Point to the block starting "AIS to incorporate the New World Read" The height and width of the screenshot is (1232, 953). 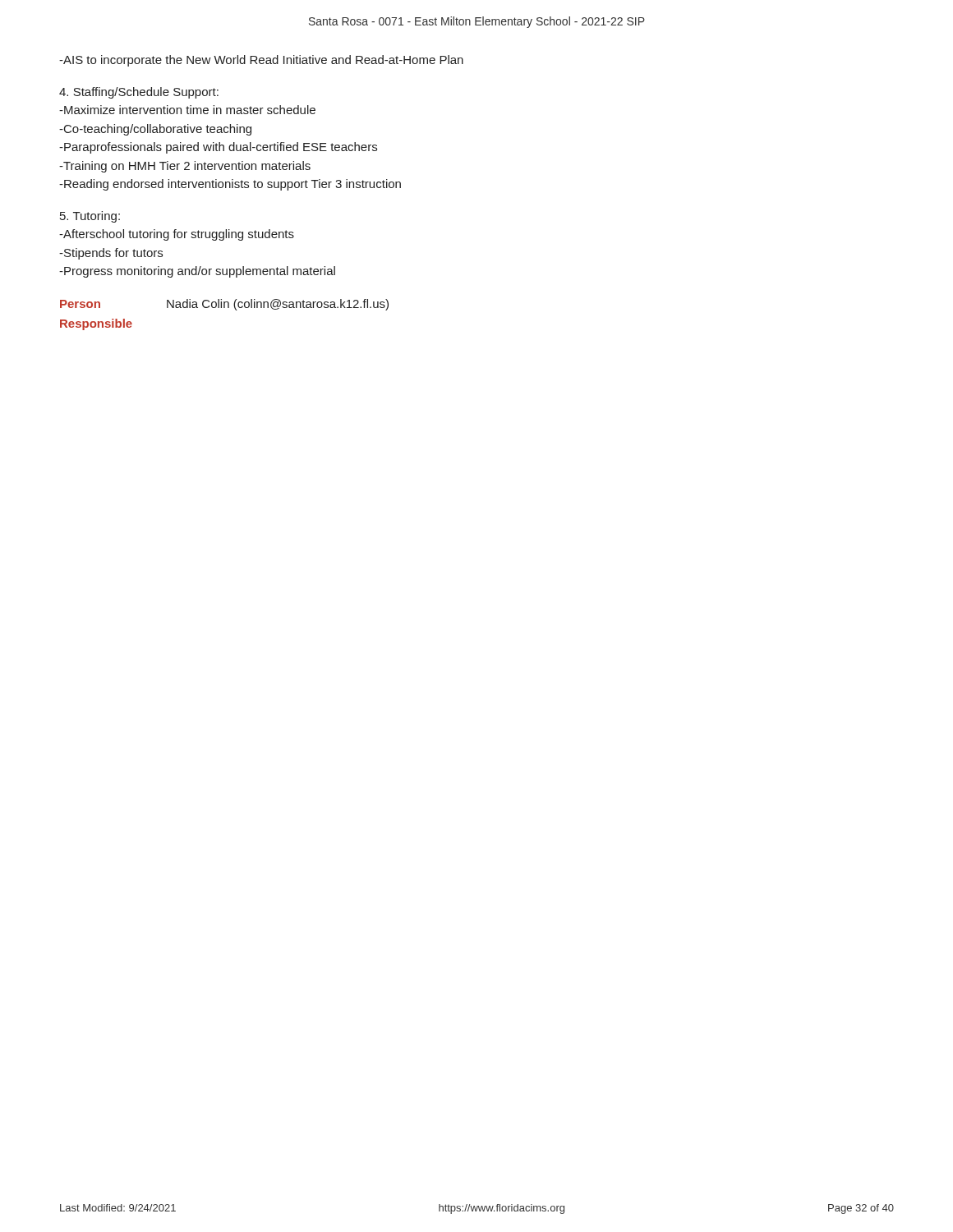point(261,60)
